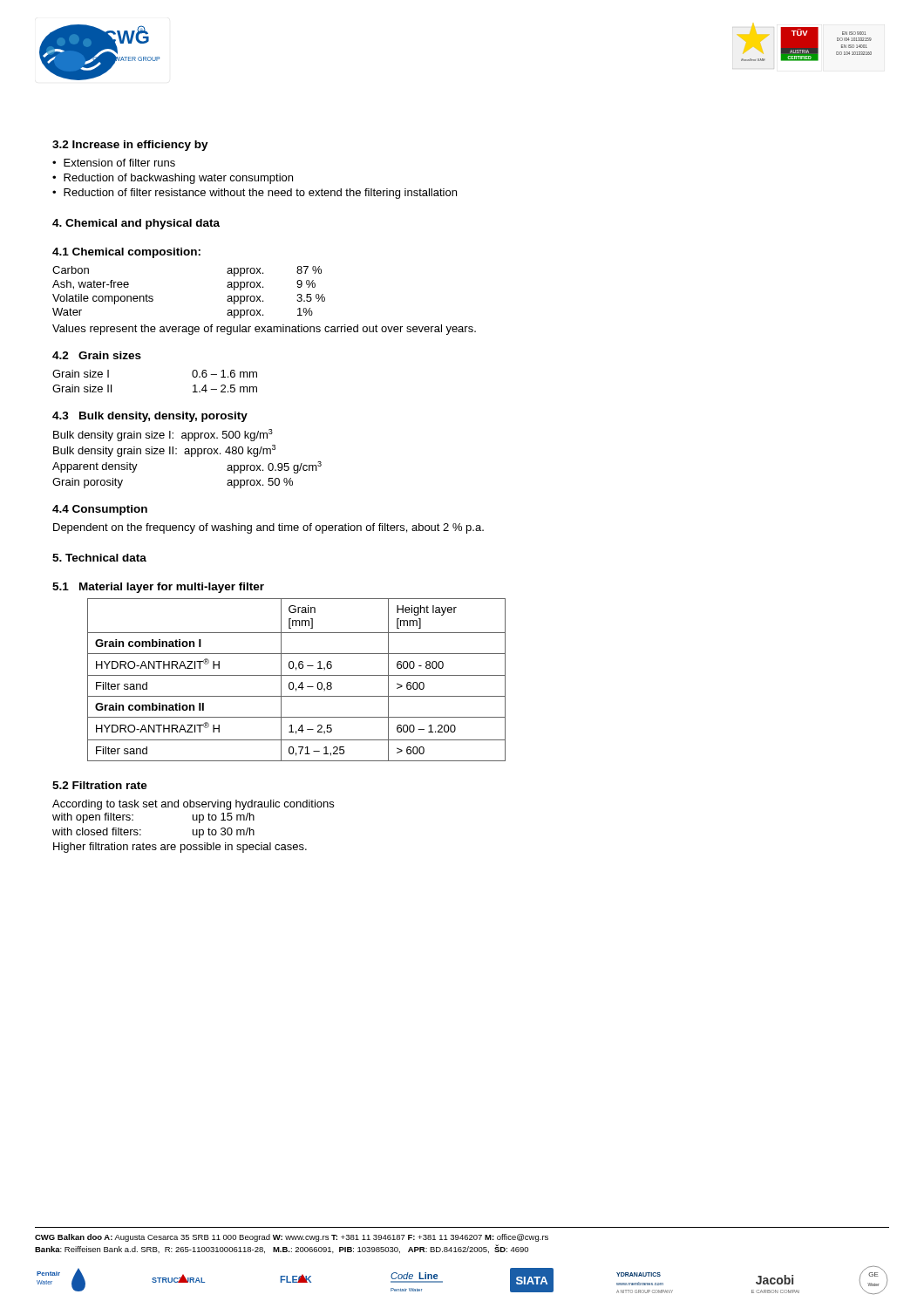Where is the passage that starts "Bulk density grain size I: approx. 500 kg/m3"?
The height and width of the screenshot is (1308, 924).
(x=163, y=435)
